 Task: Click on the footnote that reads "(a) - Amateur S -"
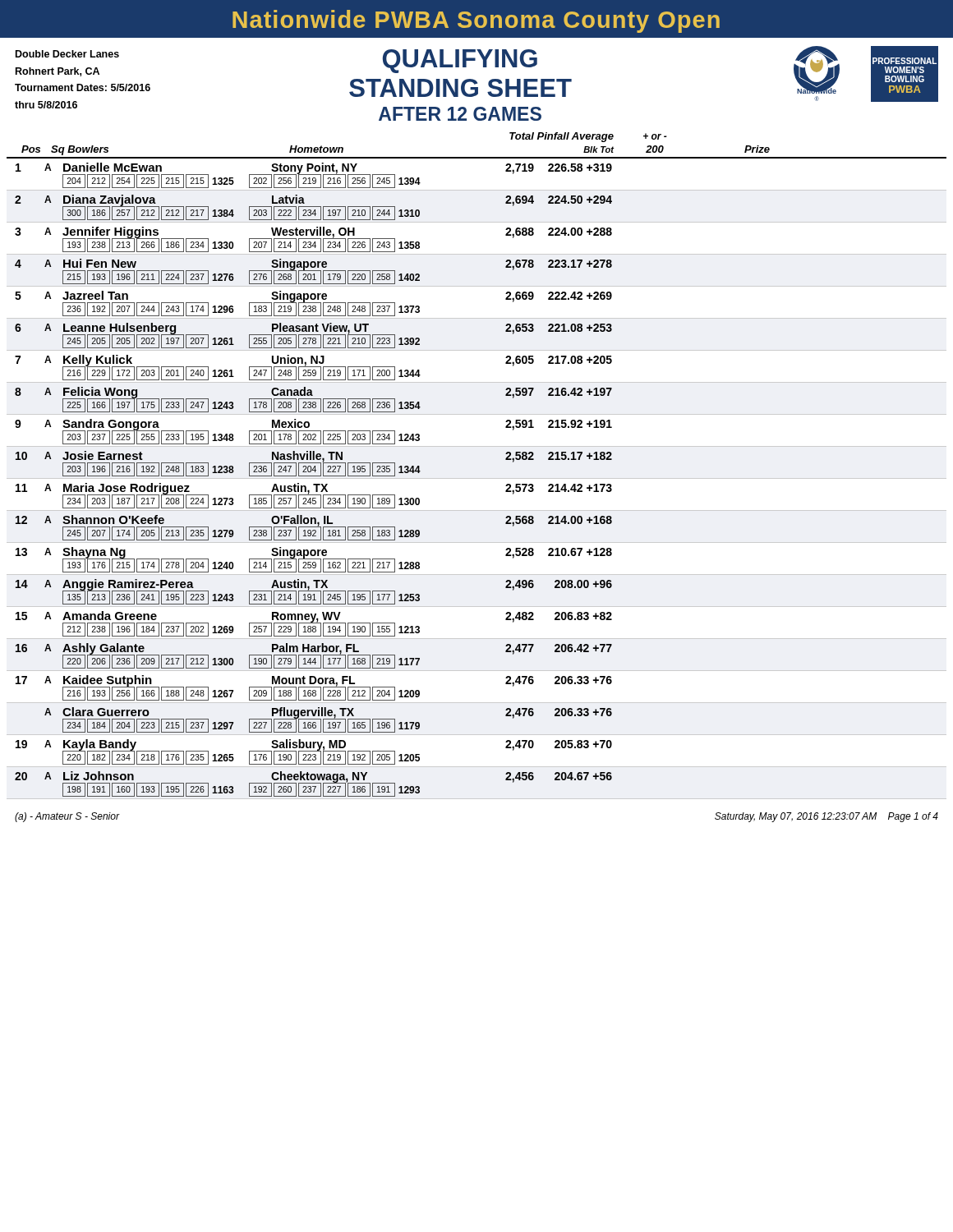[x=67, y=817]
